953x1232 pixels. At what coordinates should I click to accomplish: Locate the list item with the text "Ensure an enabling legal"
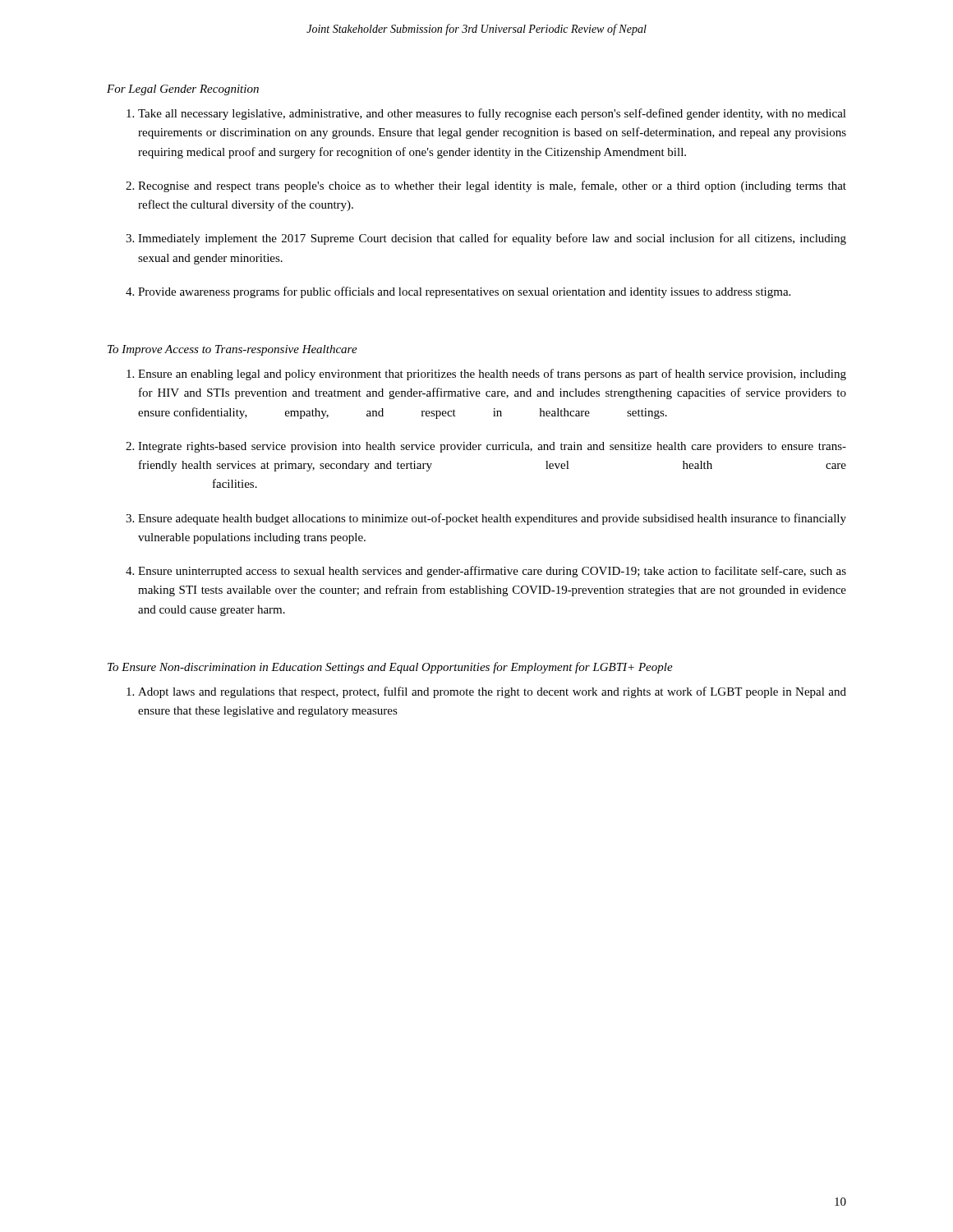[492, 393]
